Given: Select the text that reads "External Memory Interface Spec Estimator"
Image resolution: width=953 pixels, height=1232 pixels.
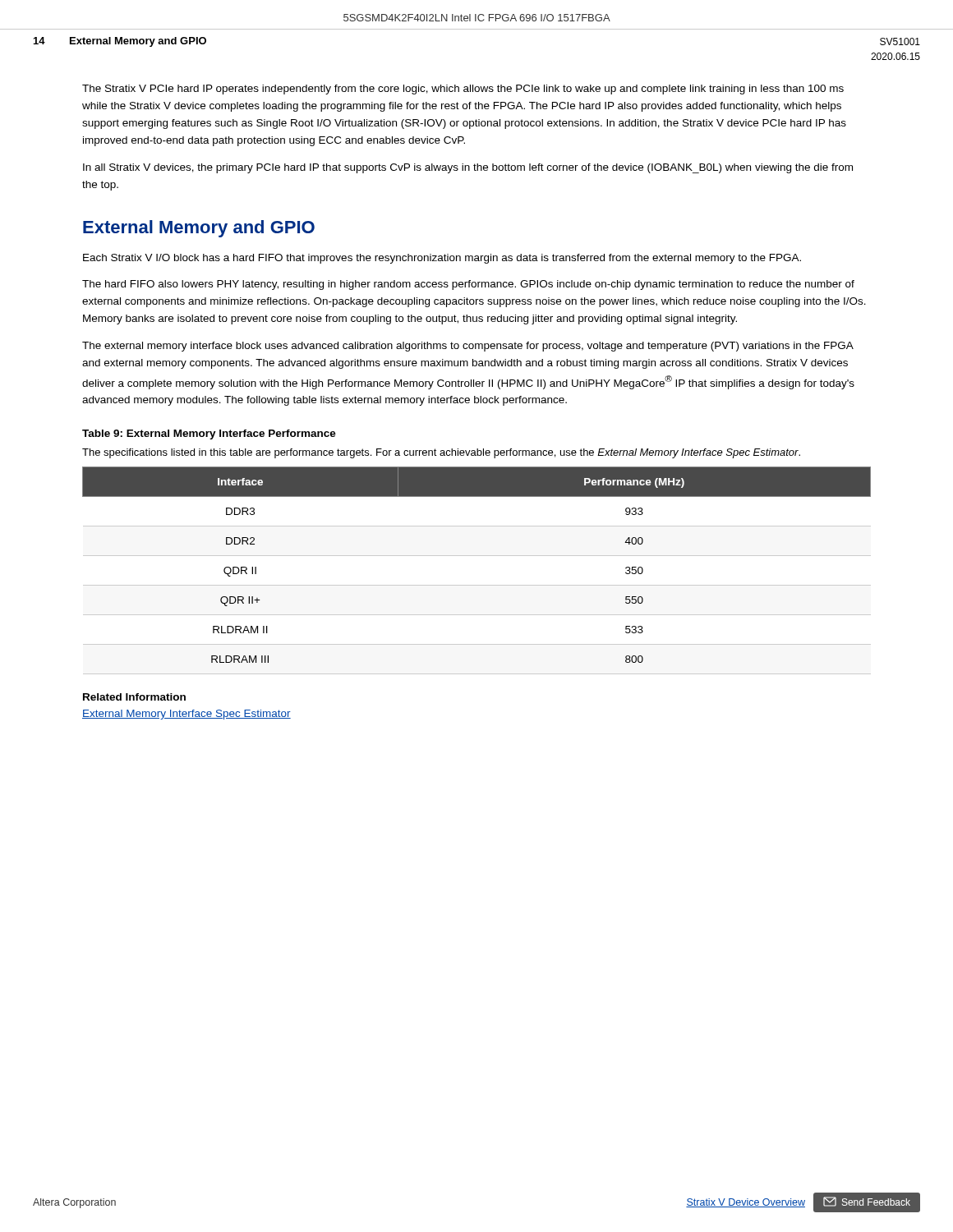Looking at the screenshot, I should pyautogui.click(x=186, y=714).
